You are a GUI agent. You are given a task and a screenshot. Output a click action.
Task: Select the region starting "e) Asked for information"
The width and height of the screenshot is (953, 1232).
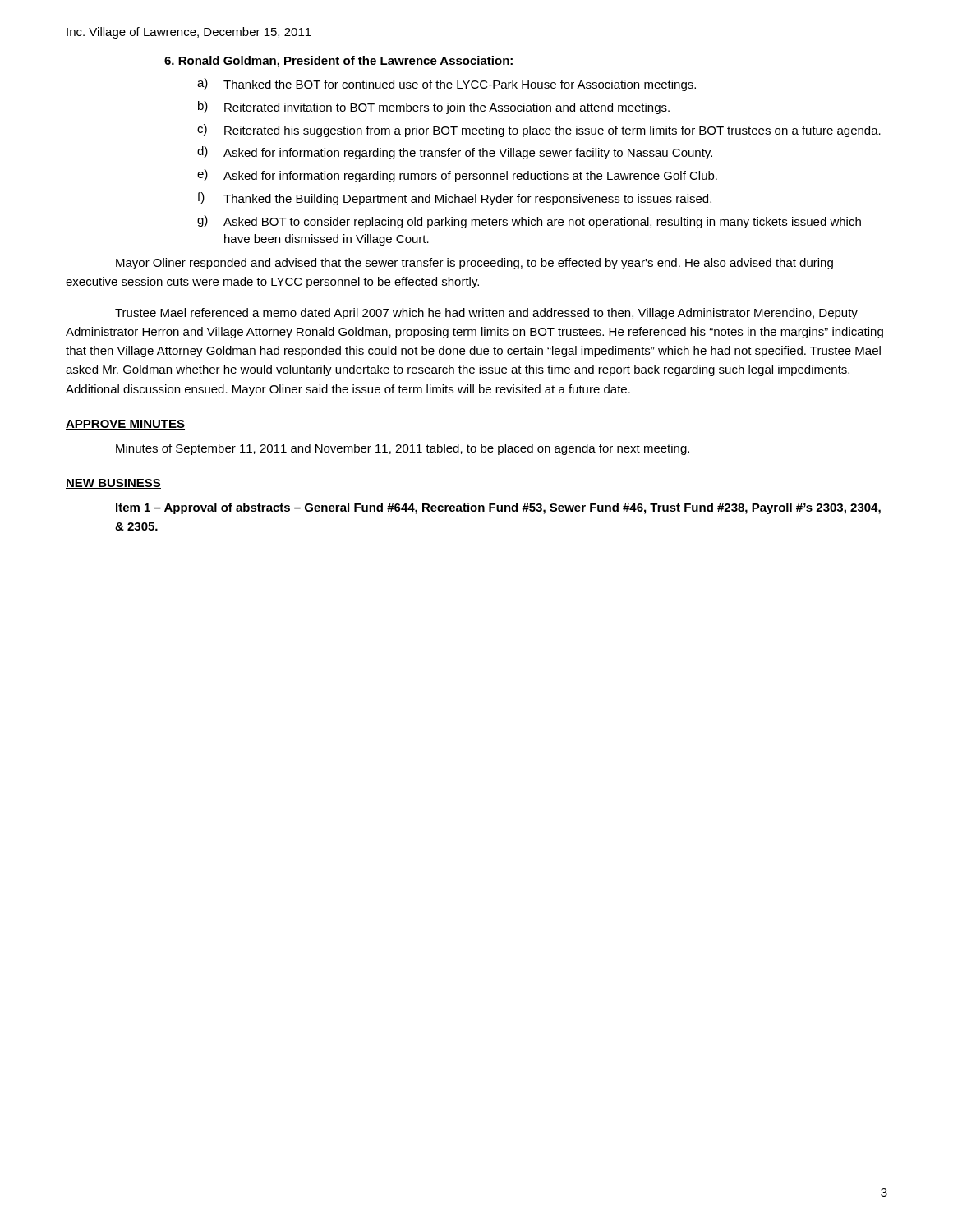click(542, 176)
